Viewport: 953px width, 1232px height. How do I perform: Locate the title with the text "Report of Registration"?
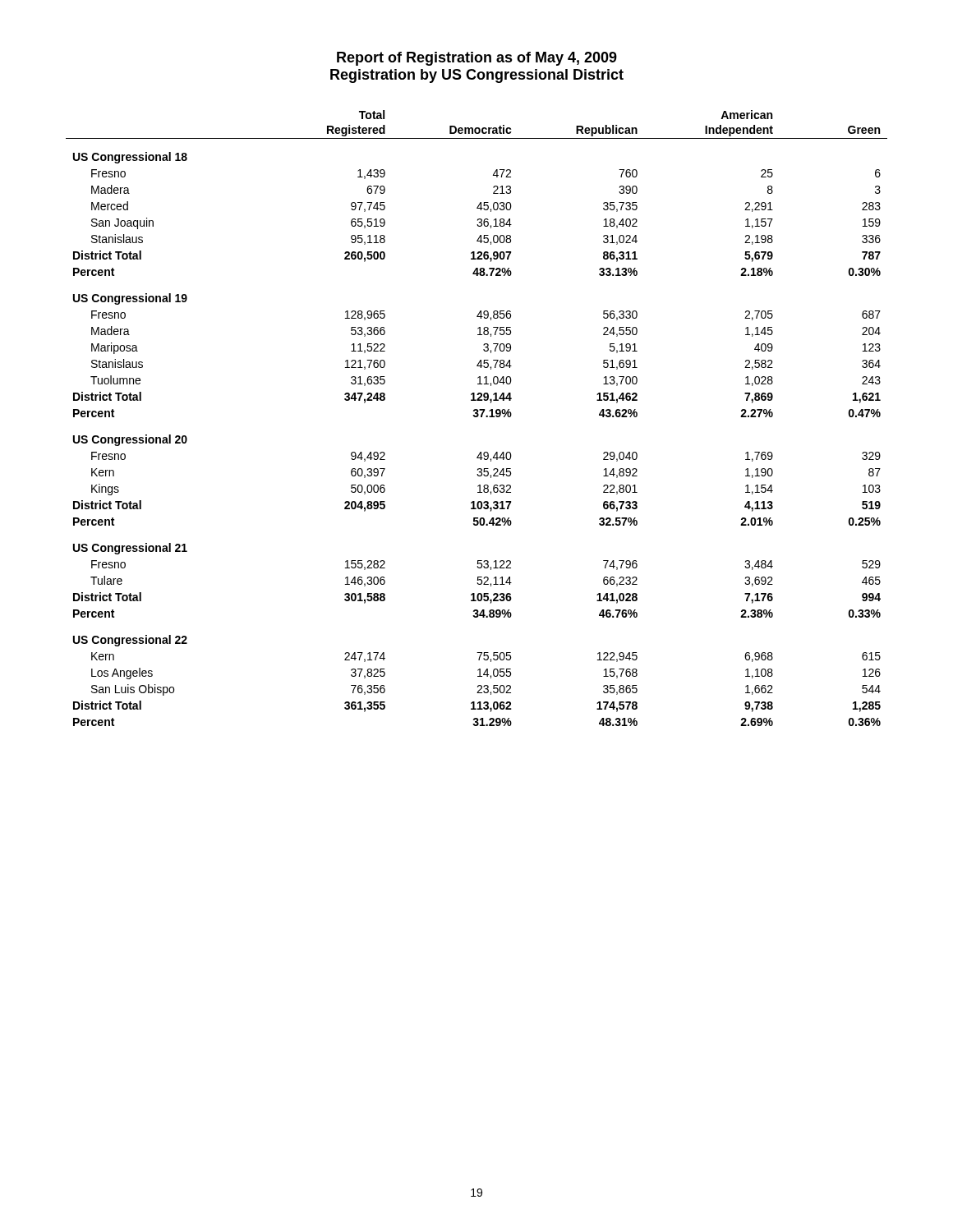point(476,67)
